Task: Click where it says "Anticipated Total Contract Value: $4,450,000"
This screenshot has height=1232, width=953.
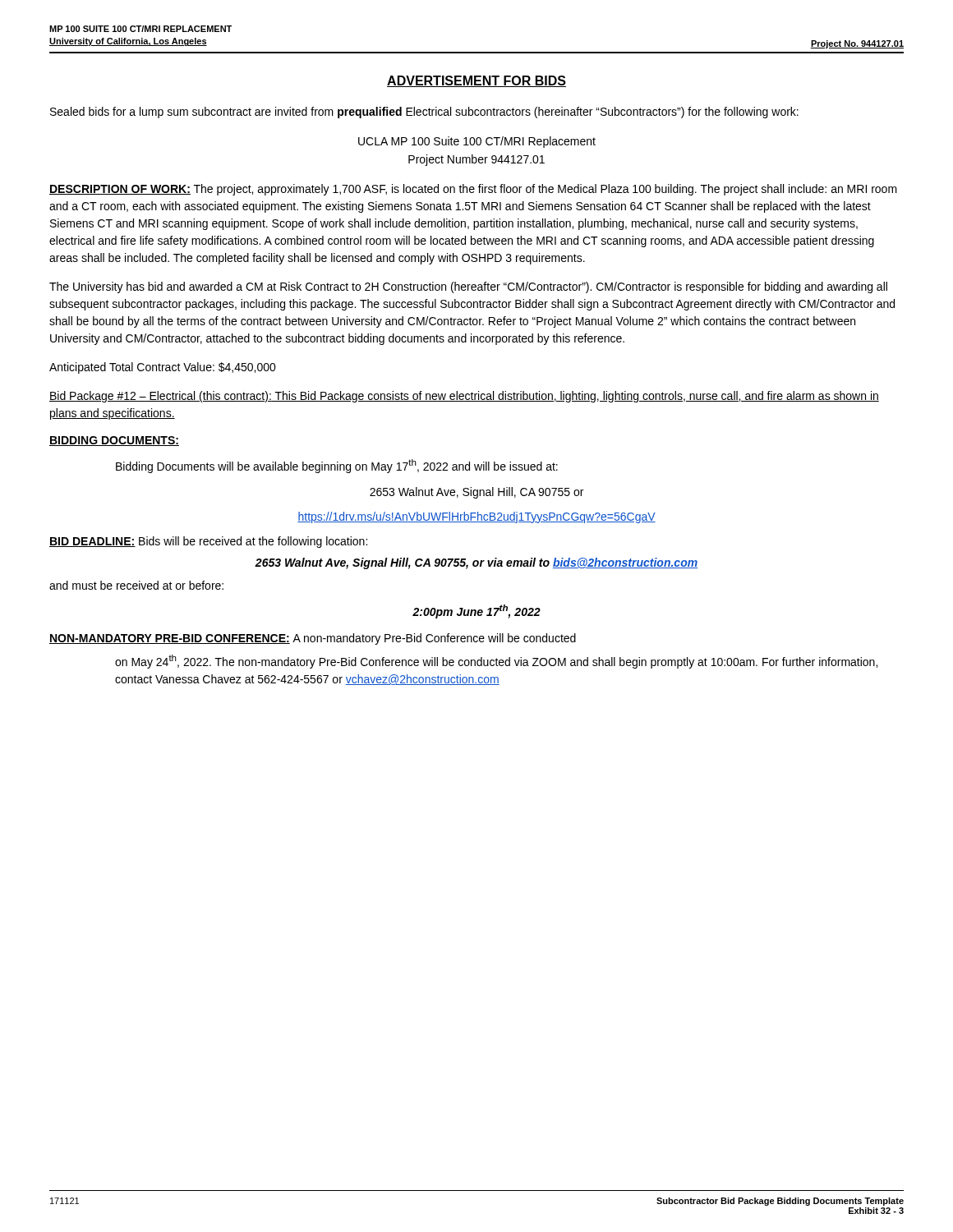Action: [x=163, y=367]
